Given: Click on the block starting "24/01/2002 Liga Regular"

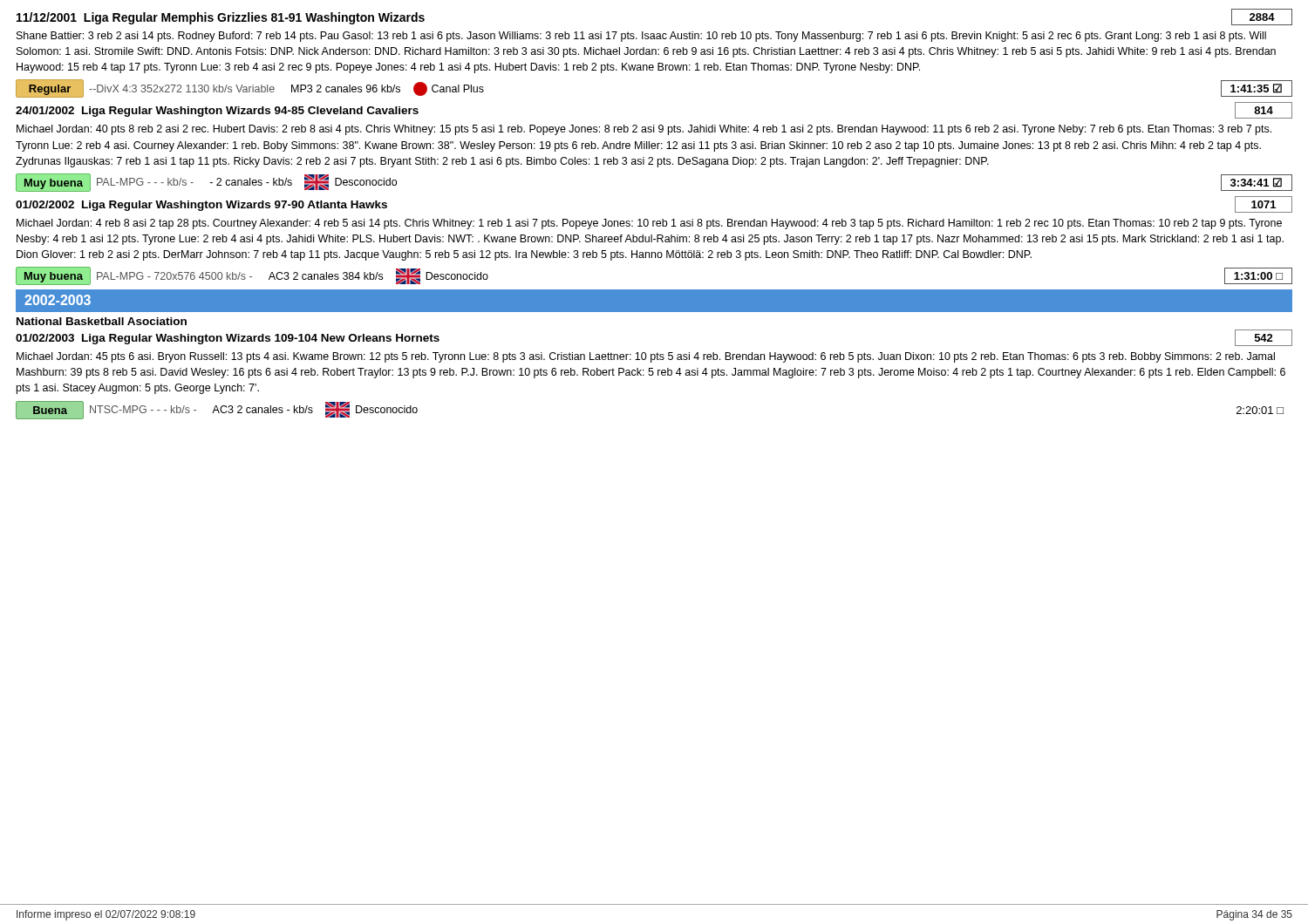Looking at the screenshot, I should pyautogui.click(x=217, y=111).
